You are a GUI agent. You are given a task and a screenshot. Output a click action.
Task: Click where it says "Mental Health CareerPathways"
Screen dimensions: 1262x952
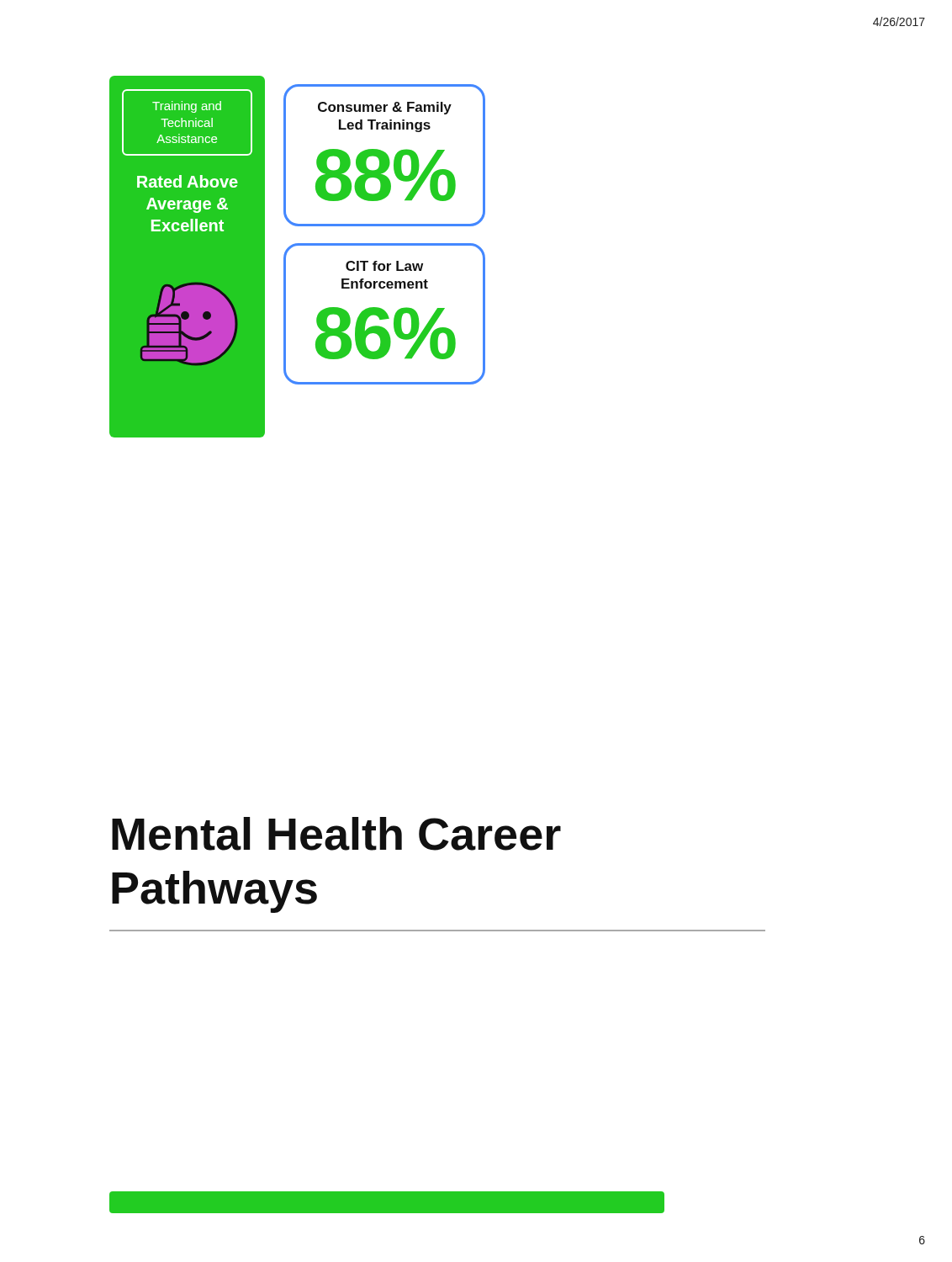click(437, 870)
